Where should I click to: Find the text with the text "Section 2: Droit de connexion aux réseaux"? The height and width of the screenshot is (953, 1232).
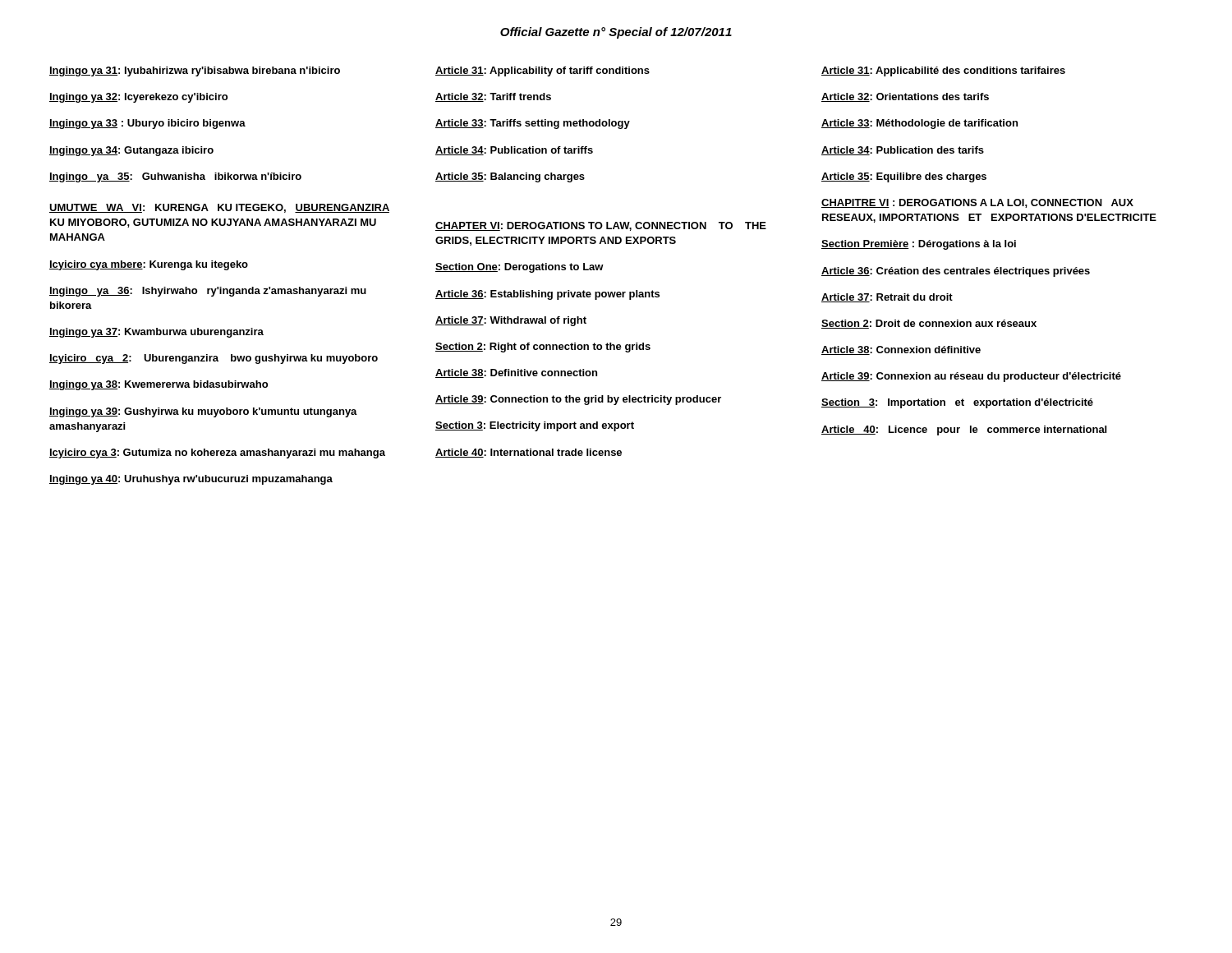[x=929, y=323]
